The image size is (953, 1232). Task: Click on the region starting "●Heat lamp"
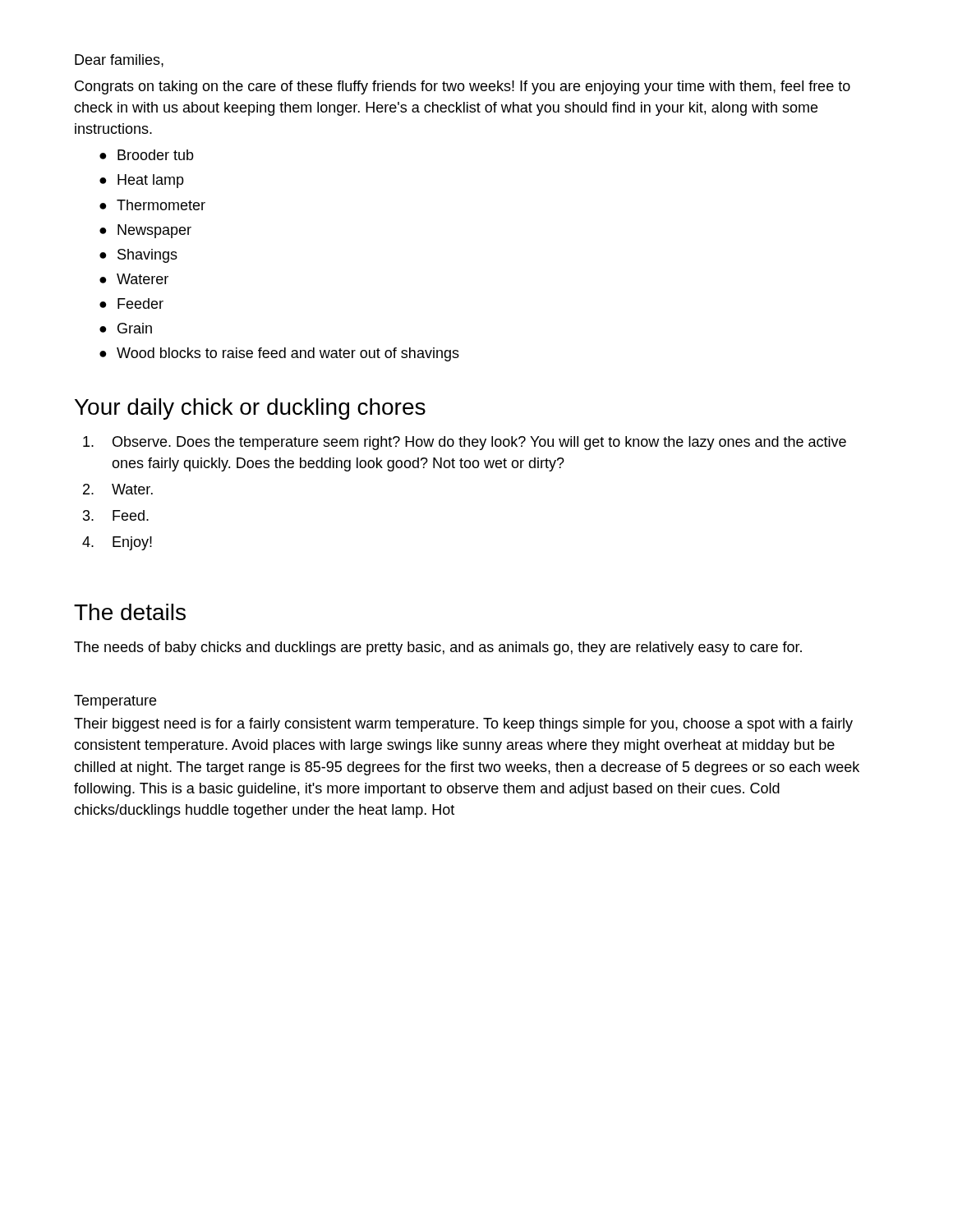point(141,180)
